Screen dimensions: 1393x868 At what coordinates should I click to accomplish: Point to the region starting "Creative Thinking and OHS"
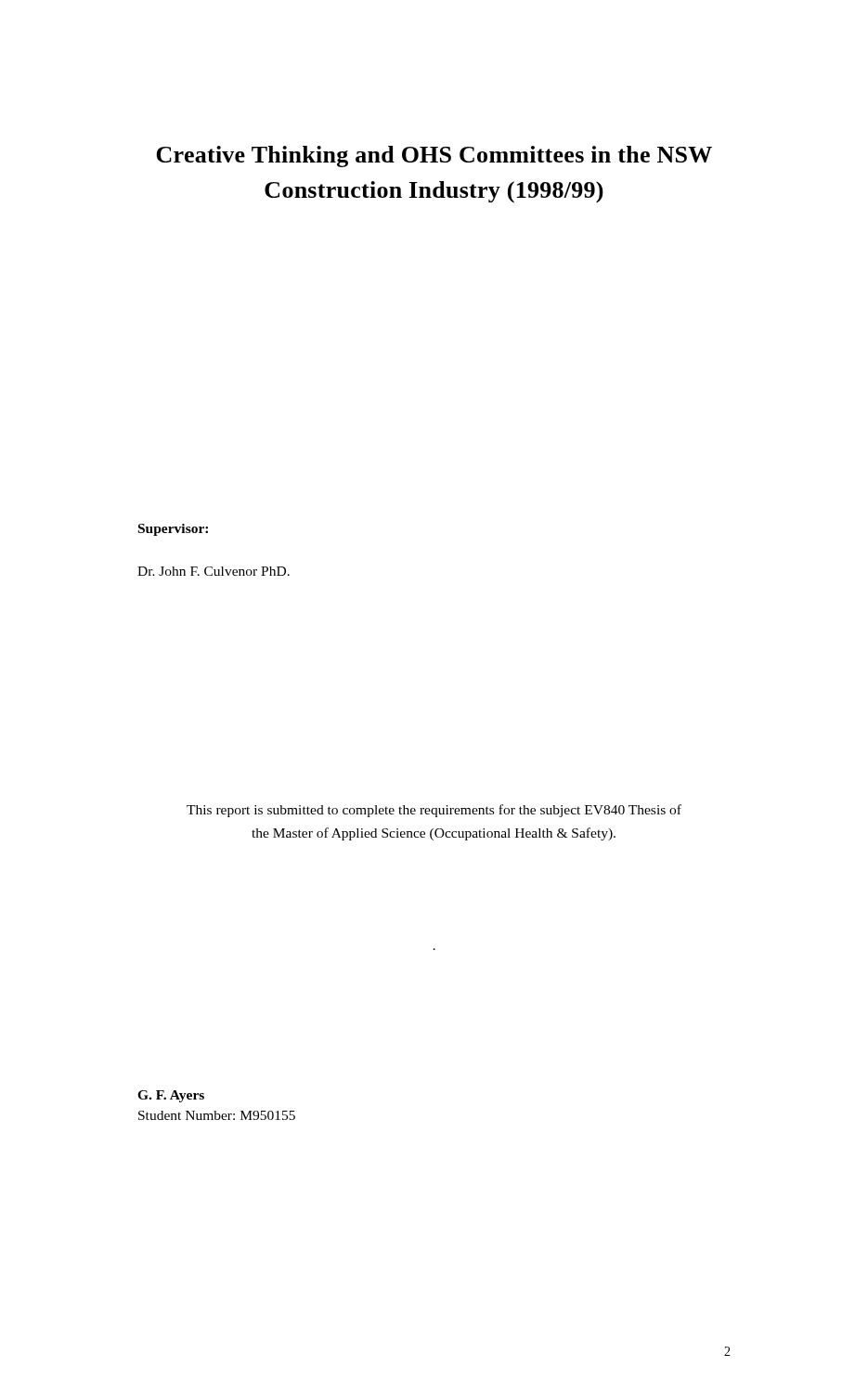(434, 172)
